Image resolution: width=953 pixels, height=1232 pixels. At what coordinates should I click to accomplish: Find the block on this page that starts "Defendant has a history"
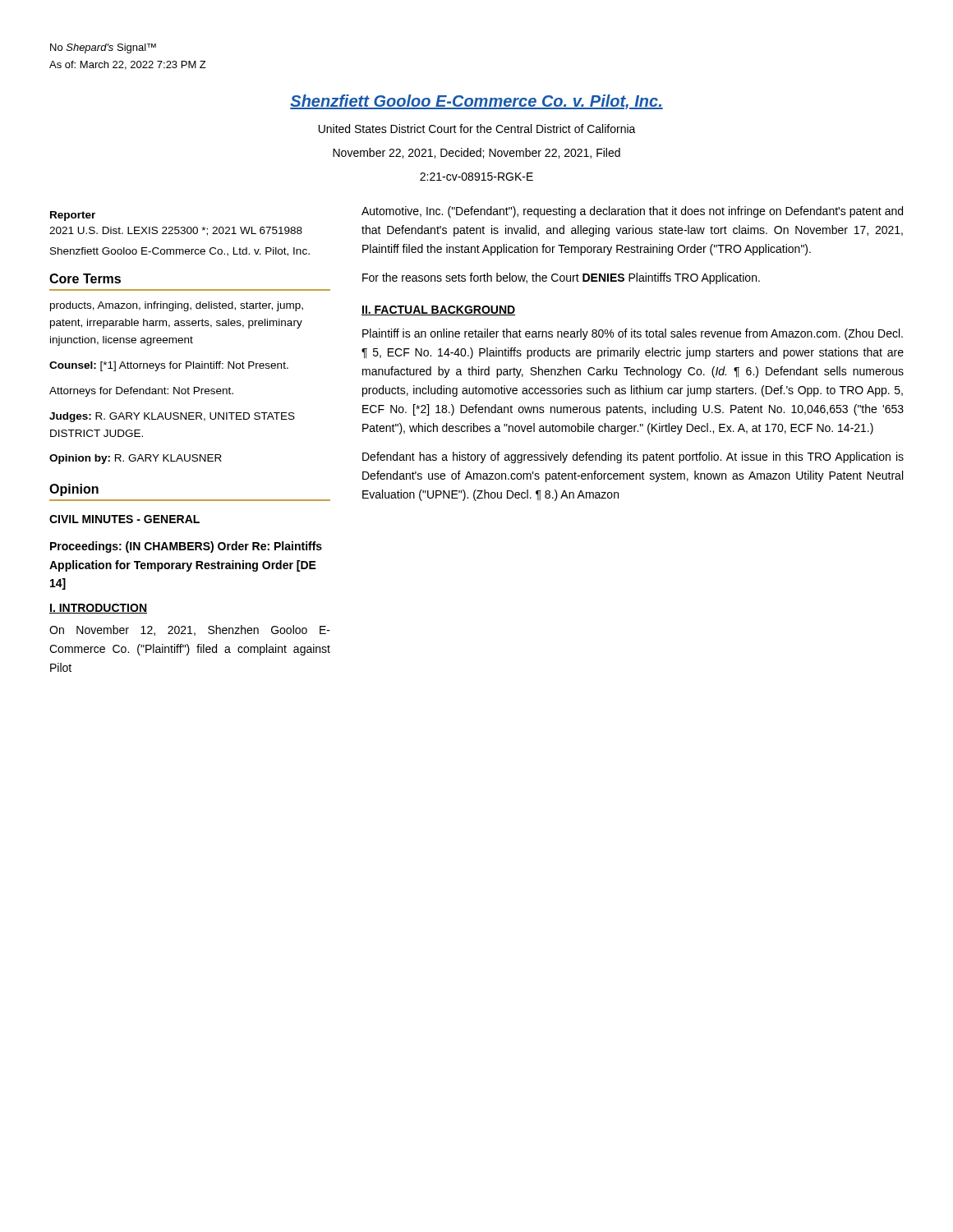pos(633,476)
